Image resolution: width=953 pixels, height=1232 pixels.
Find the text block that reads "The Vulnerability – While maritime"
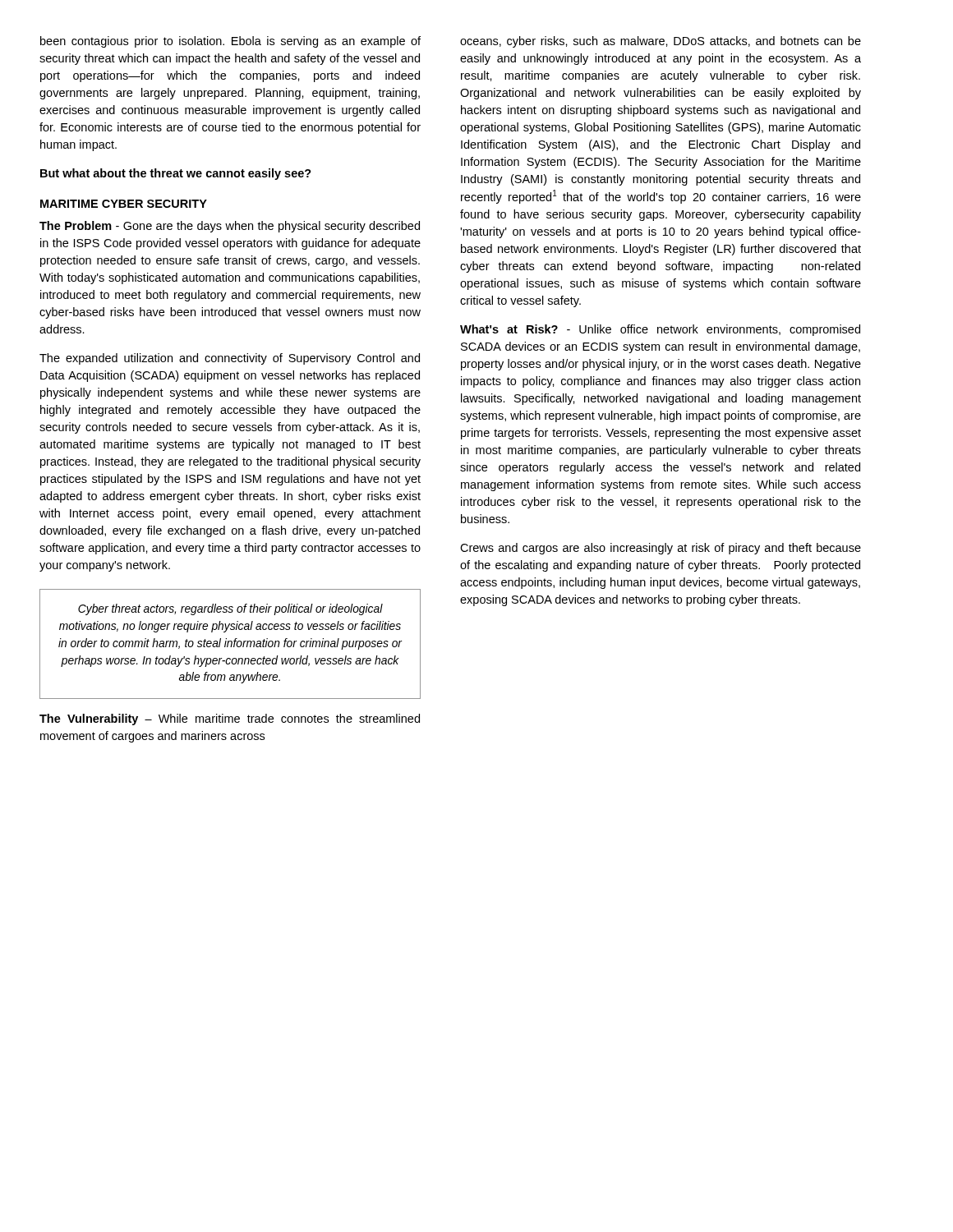230,727
